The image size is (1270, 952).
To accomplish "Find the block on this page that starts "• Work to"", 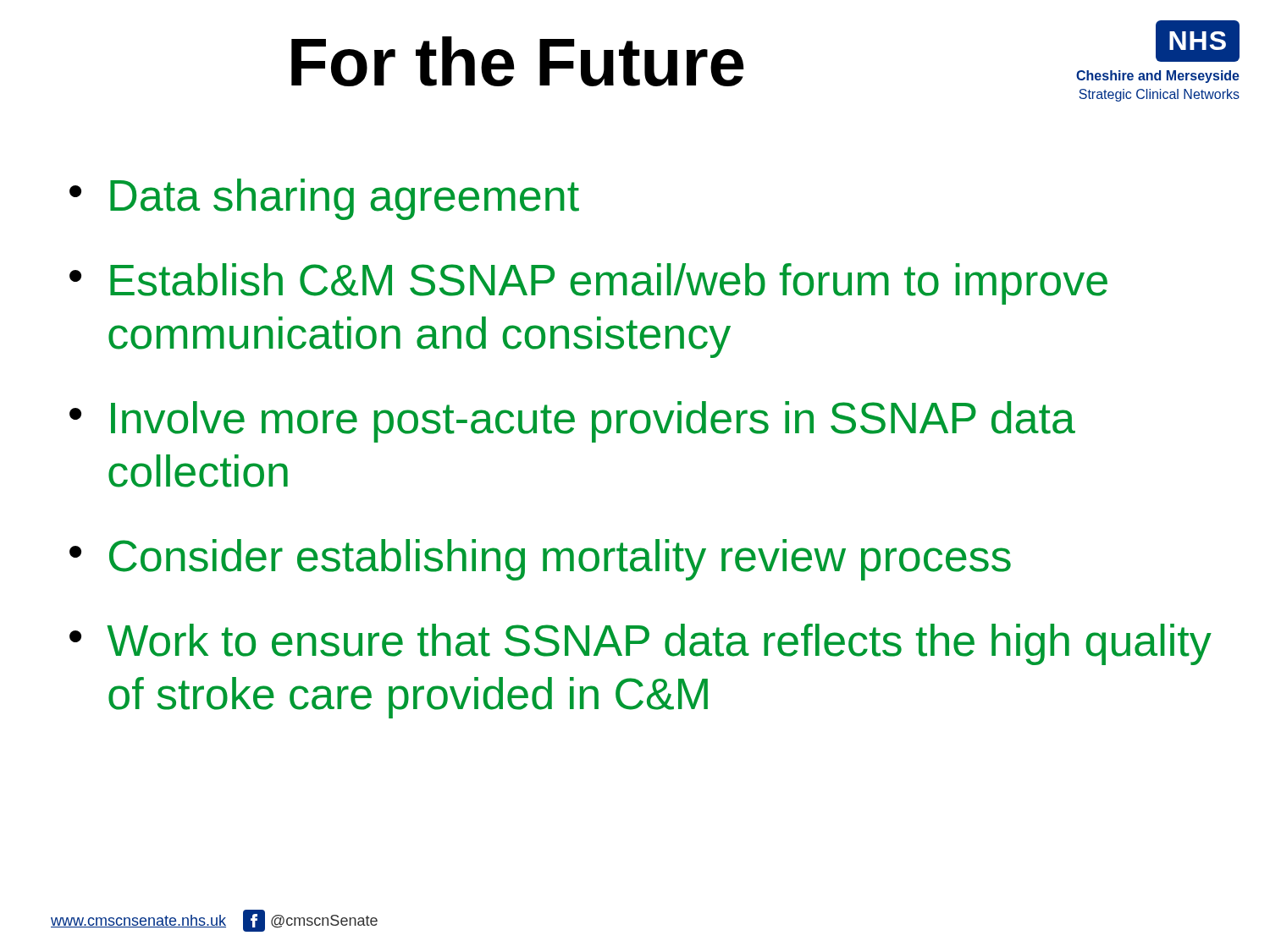I will pos(643,667).
